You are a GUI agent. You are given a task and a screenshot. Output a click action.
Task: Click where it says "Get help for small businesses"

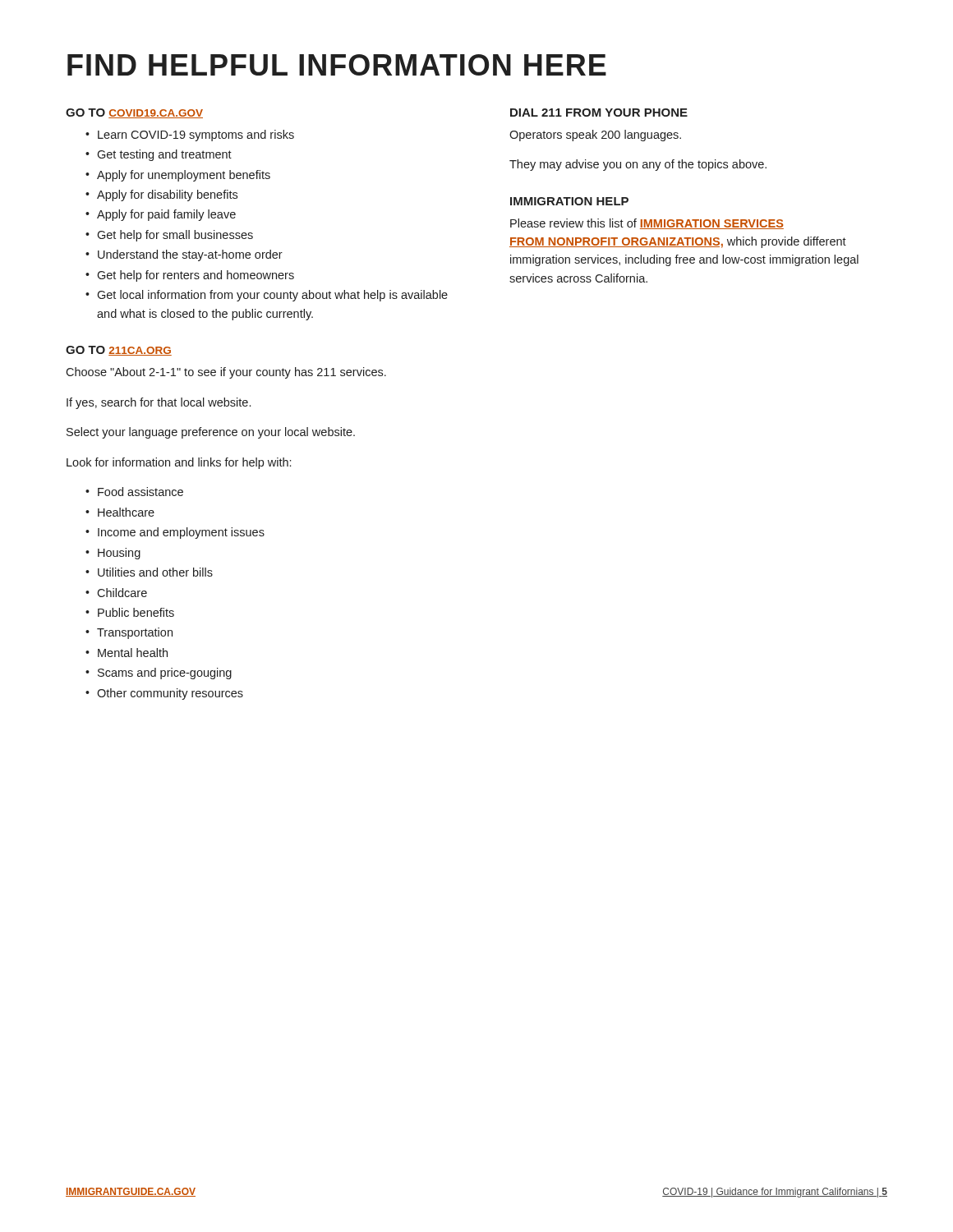(175, 235)
